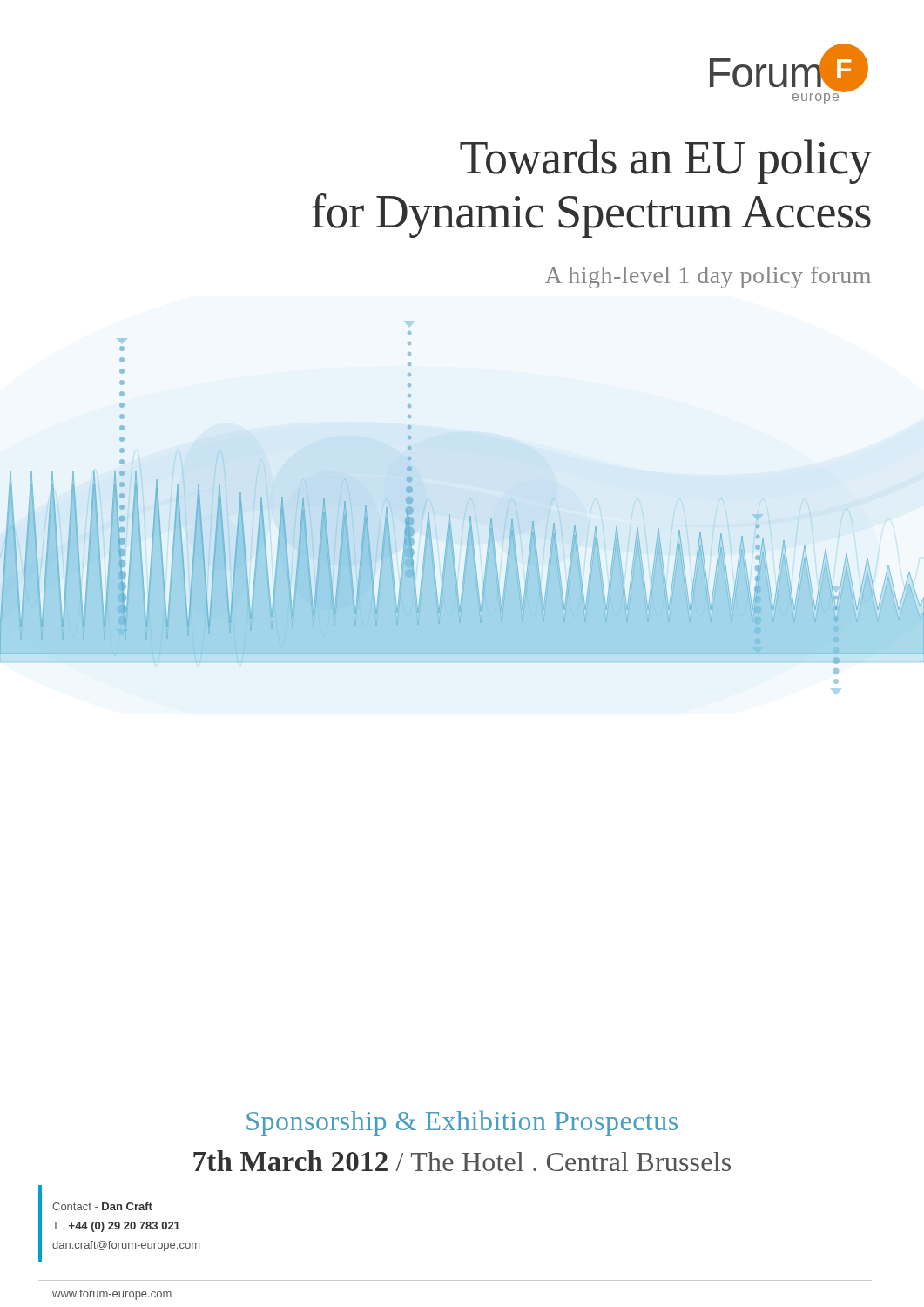The image size is (924, 1307).
Task: Find the text block that reads "7th March 2012 / The Hotel . Central"
Action: [462, 1162]
